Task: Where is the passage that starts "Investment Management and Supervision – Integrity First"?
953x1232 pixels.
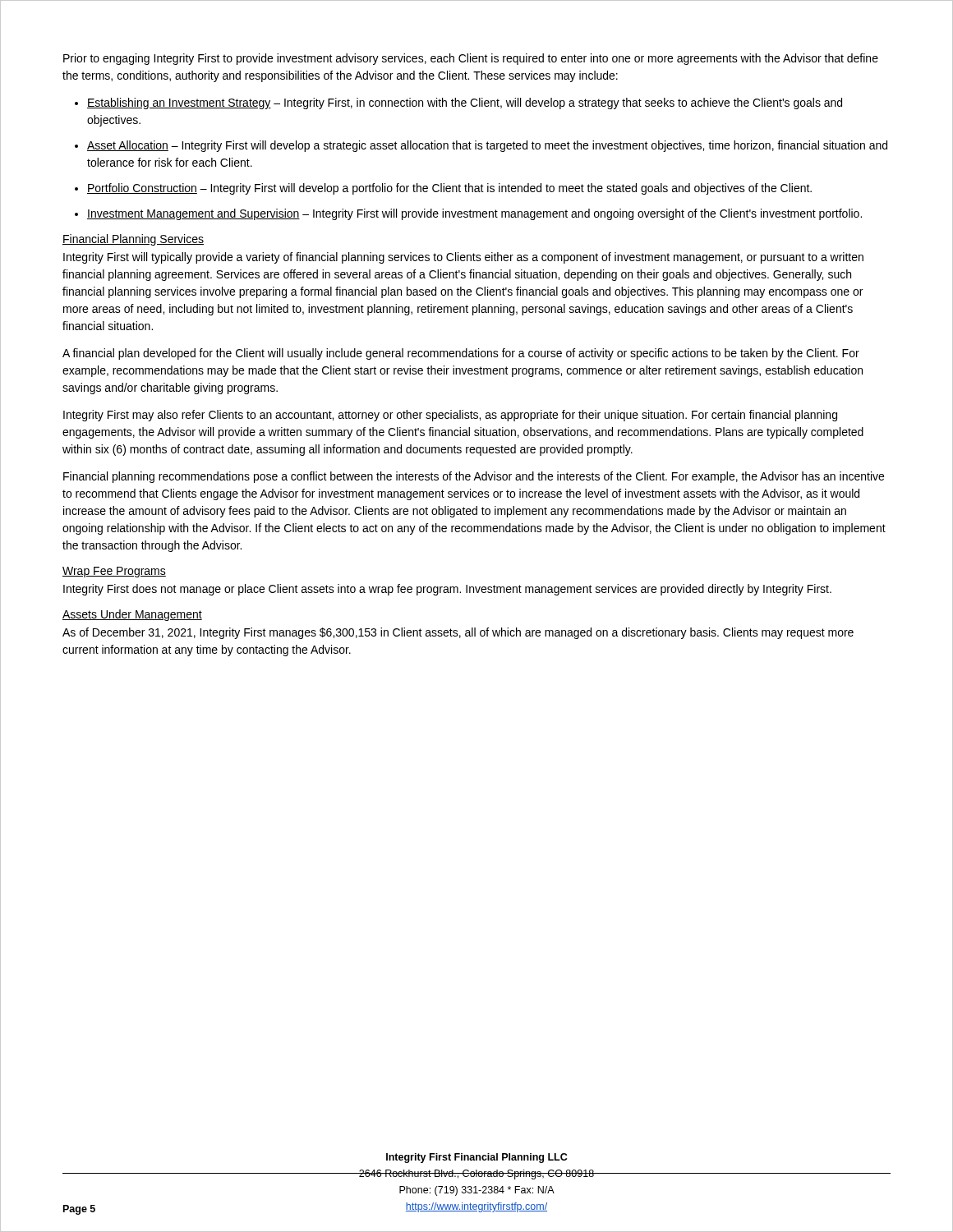Action: (x=475, y=214)
